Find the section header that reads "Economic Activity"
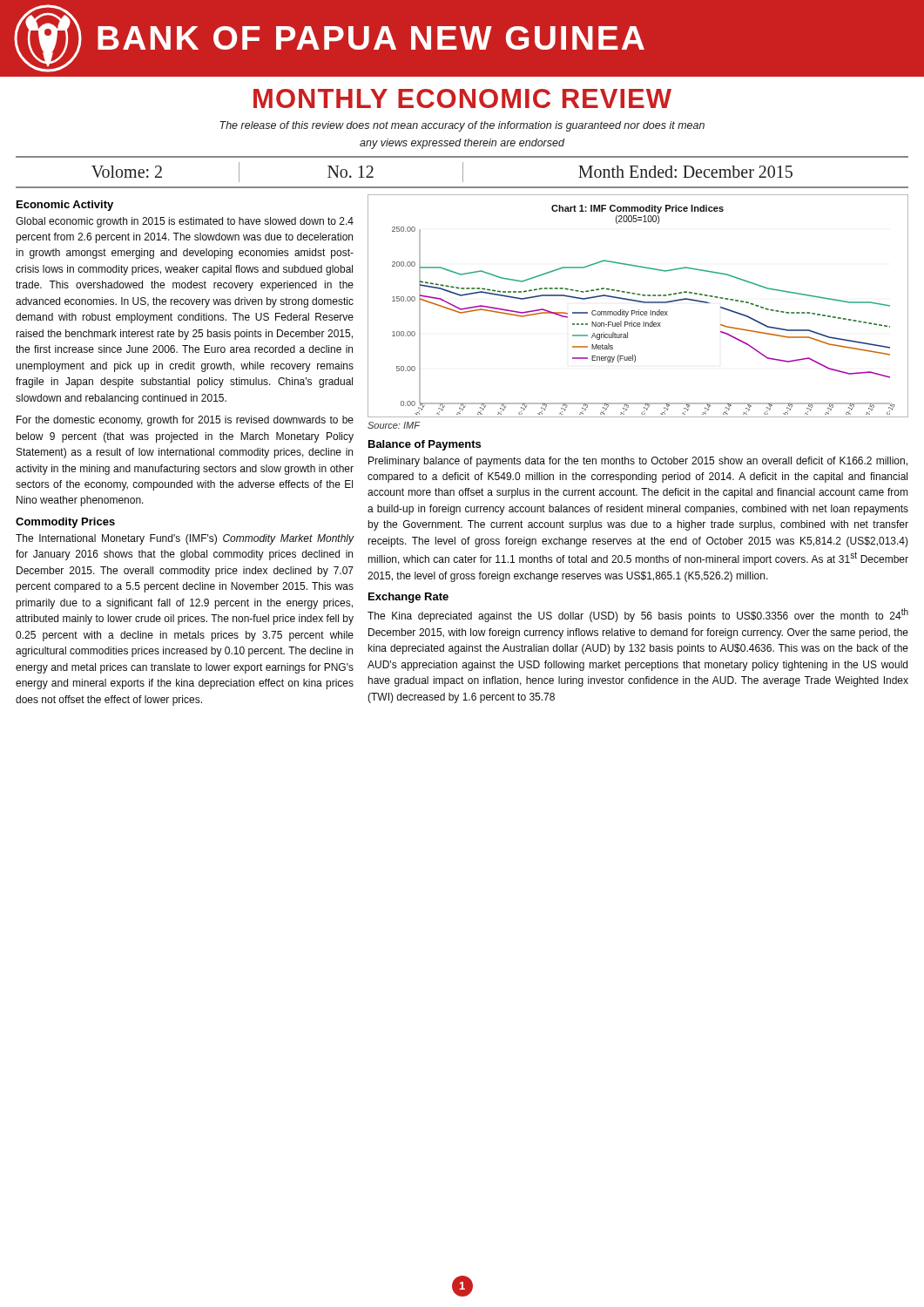This screenshot has width=924, height=1307. point(65,204)
